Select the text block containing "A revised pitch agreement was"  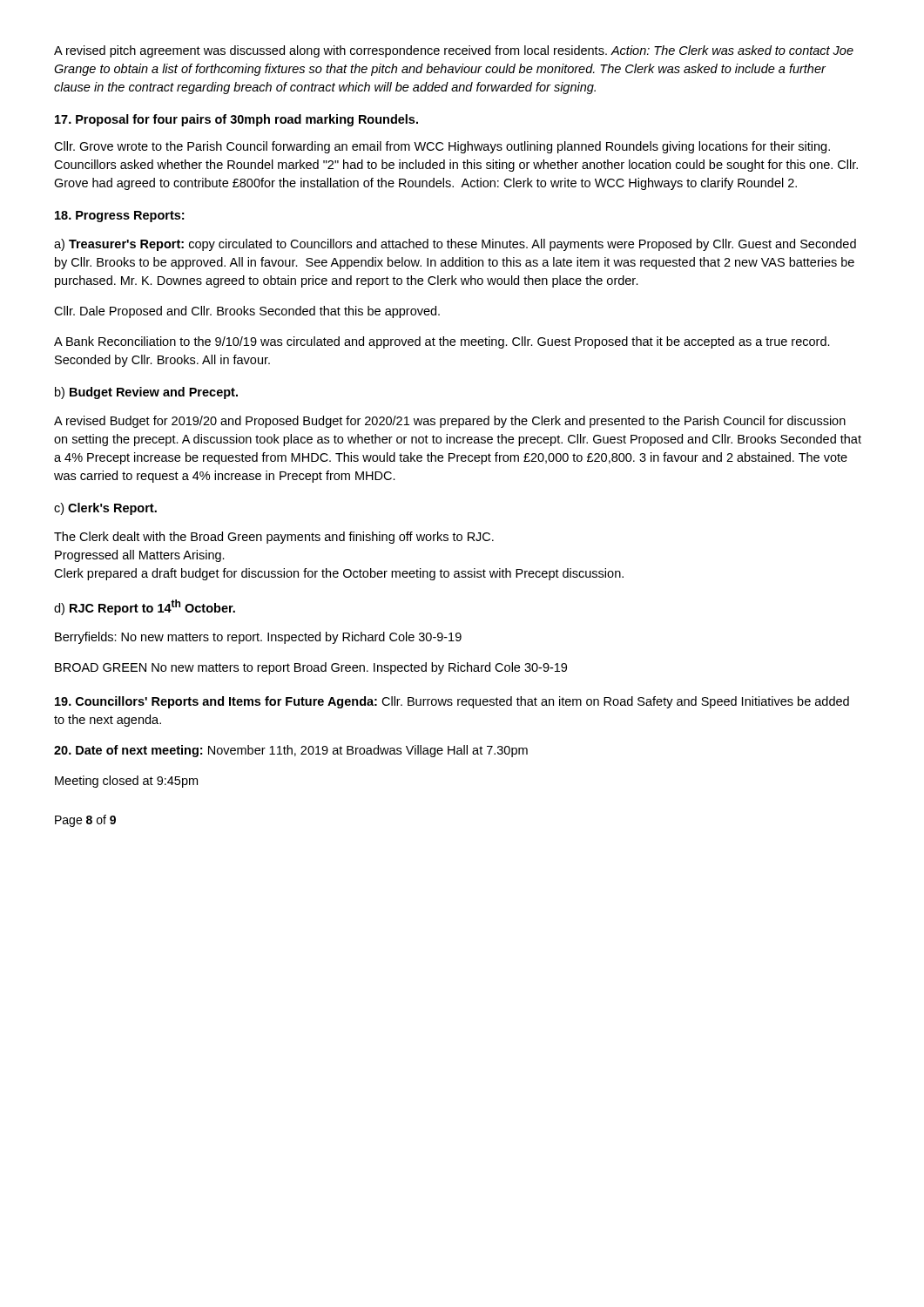click(x=454, y=69)
